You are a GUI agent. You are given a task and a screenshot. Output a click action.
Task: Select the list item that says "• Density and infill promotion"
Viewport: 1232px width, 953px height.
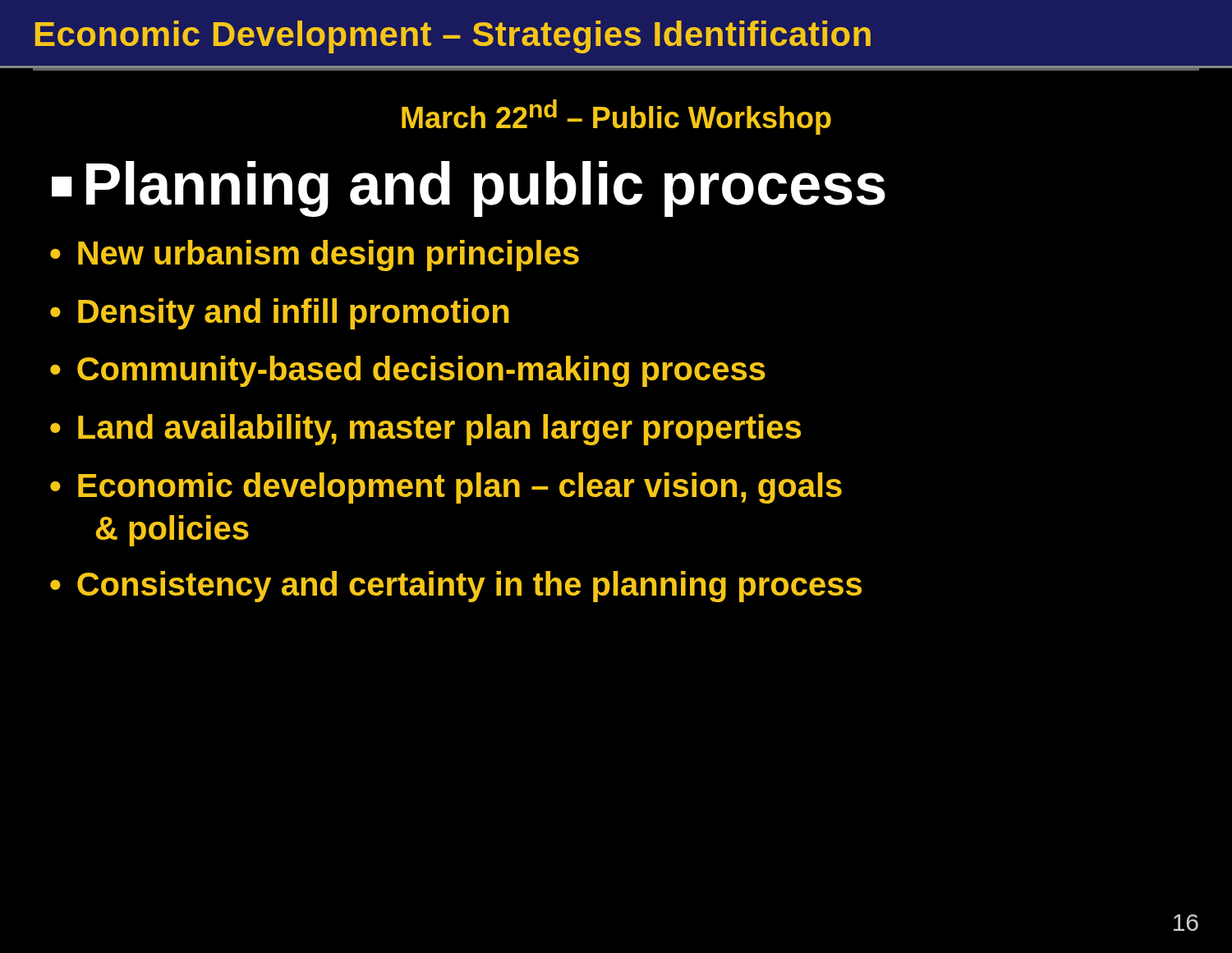tap(280, 312)
